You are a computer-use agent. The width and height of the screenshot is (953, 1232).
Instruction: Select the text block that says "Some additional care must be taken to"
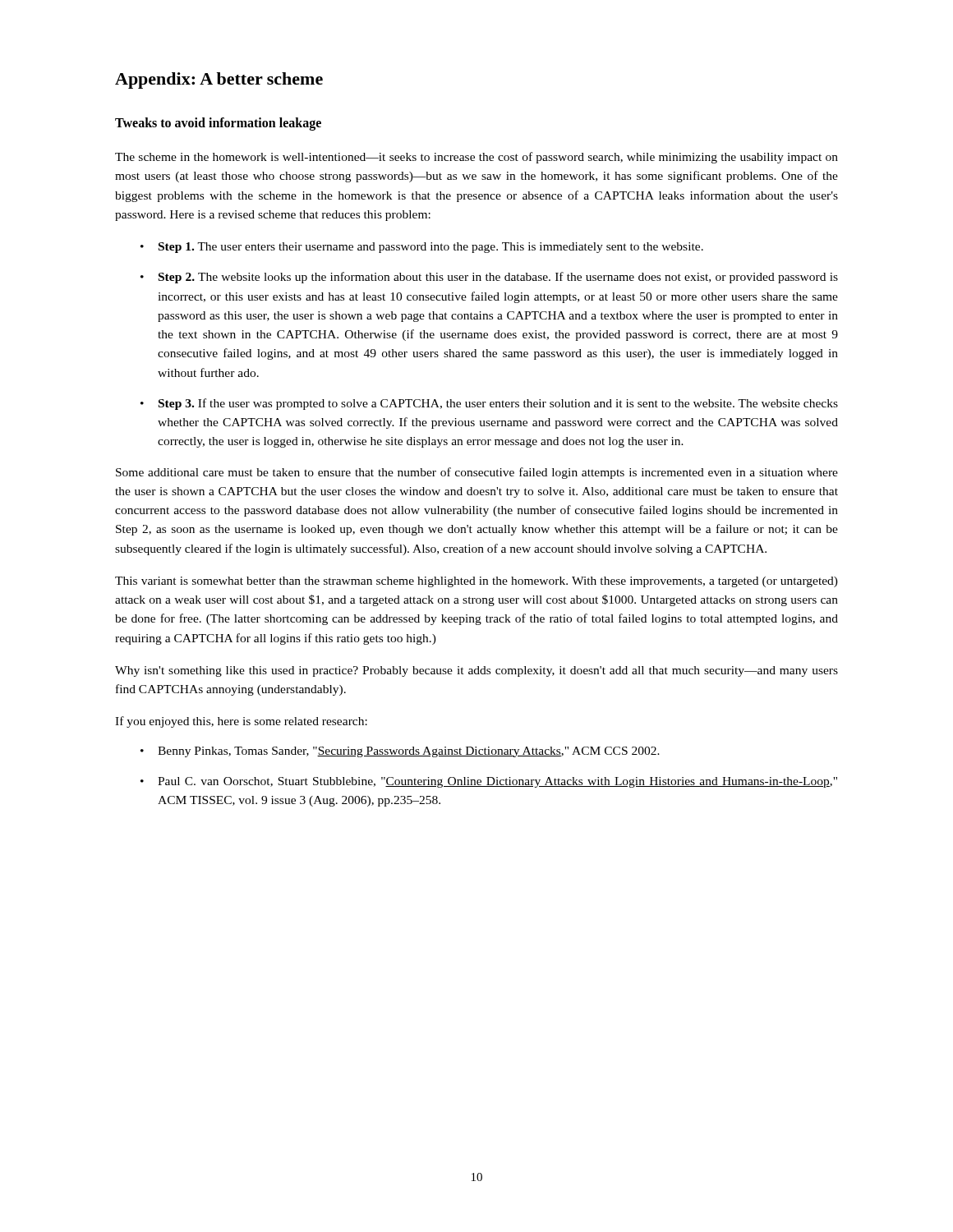click(476, 510)
